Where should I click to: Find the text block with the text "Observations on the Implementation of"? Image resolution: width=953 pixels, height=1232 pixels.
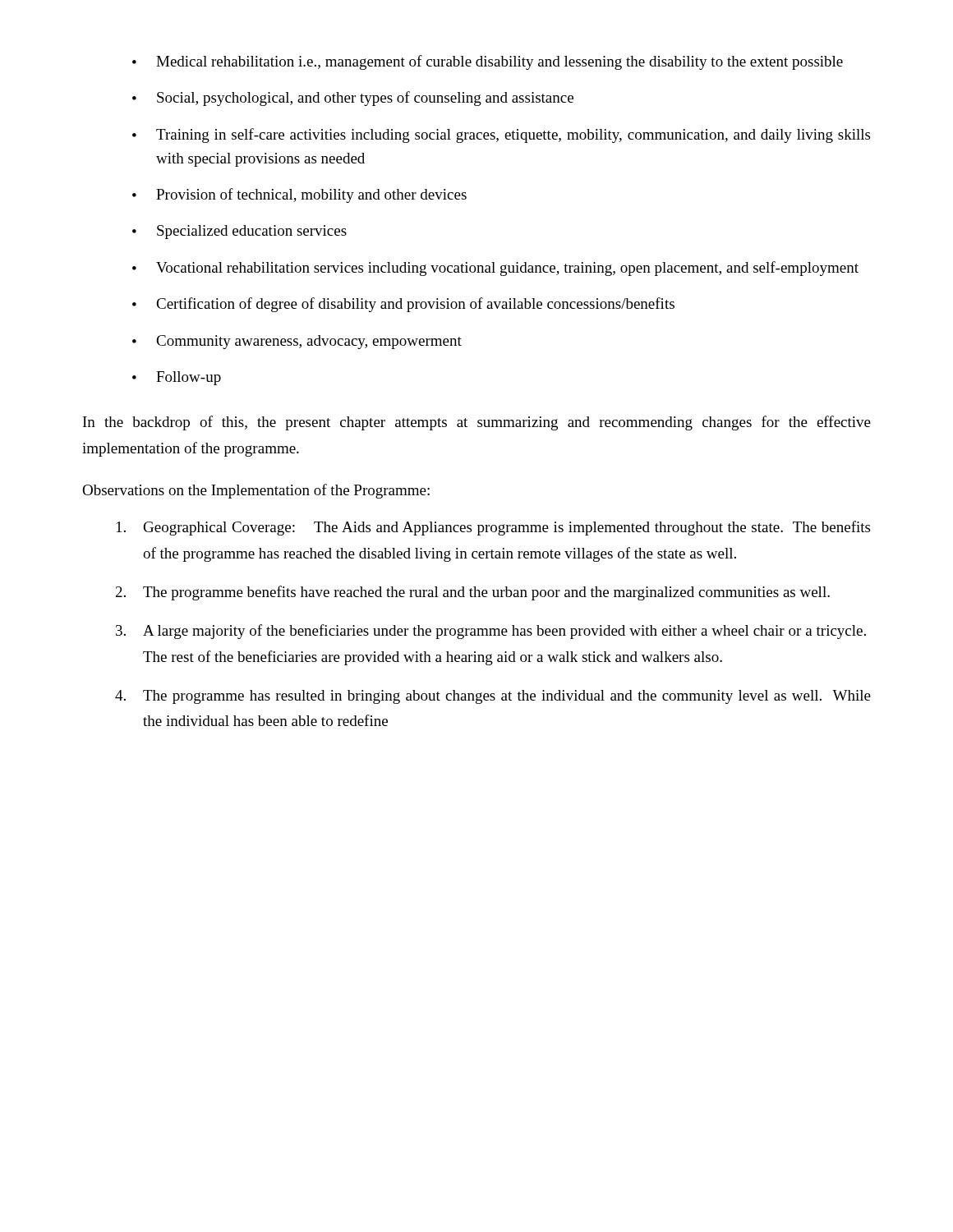[x=256, y=490]
